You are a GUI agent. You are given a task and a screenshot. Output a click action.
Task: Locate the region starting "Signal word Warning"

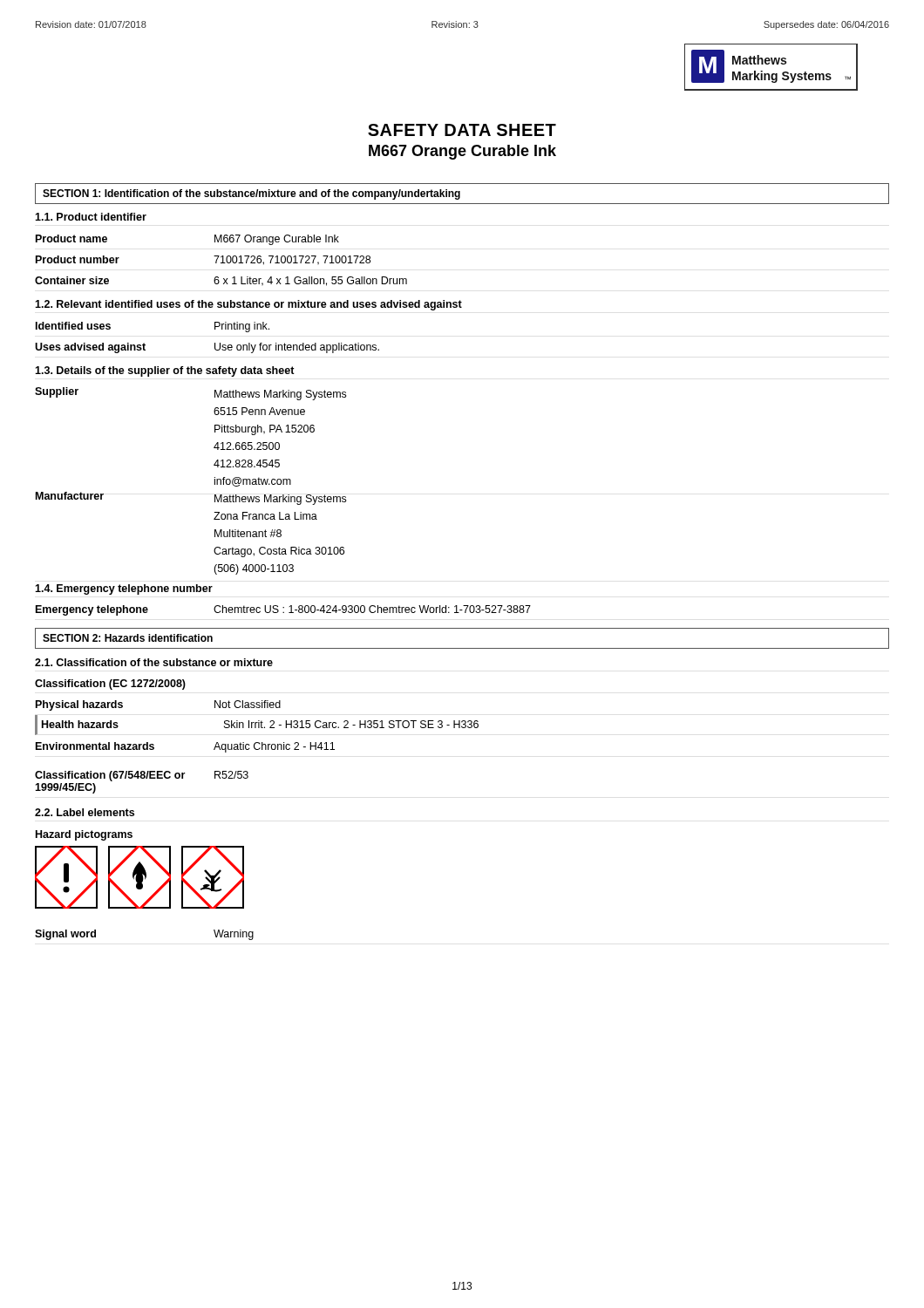[66, 934]
